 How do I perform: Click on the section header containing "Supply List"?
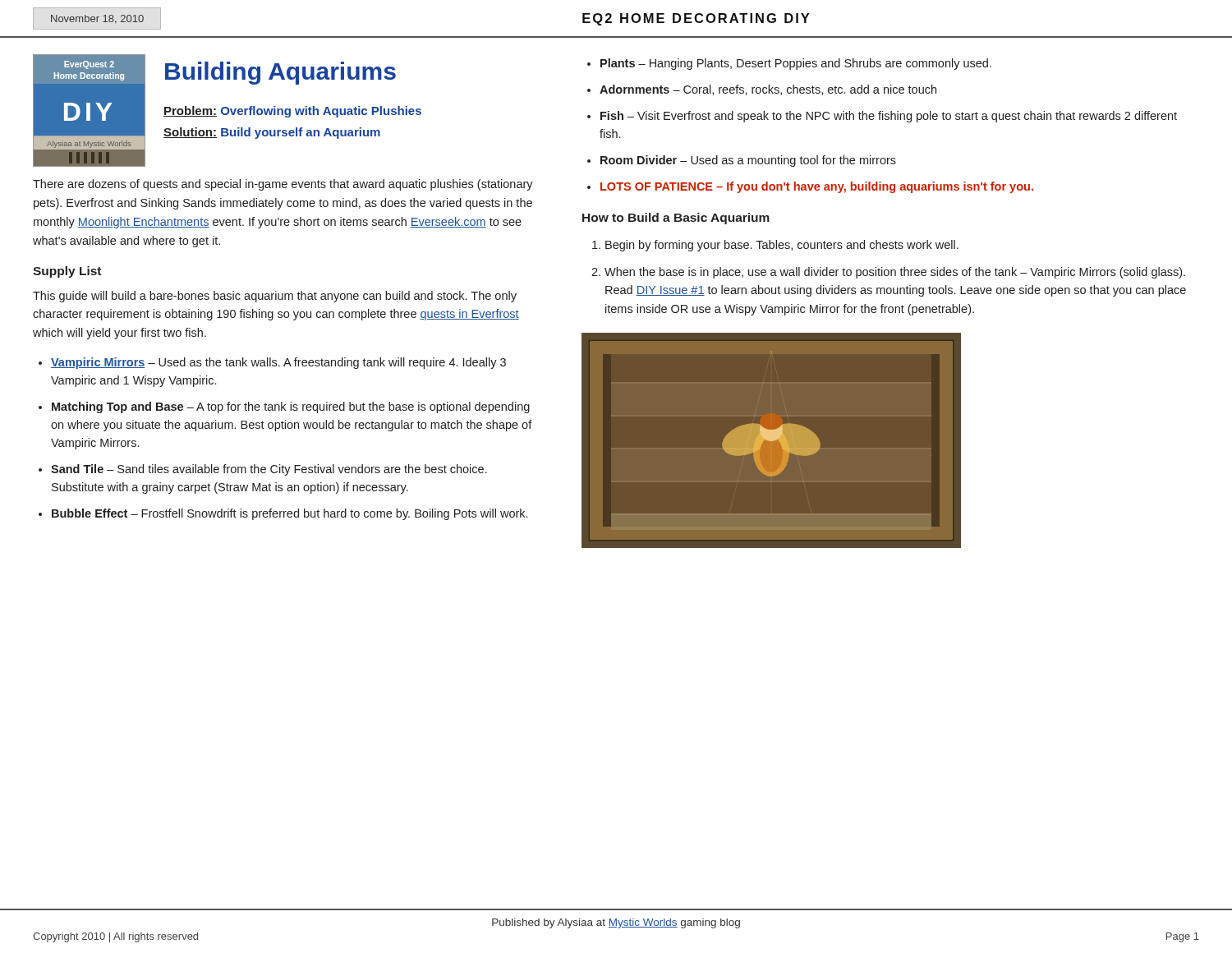(67, 270)
